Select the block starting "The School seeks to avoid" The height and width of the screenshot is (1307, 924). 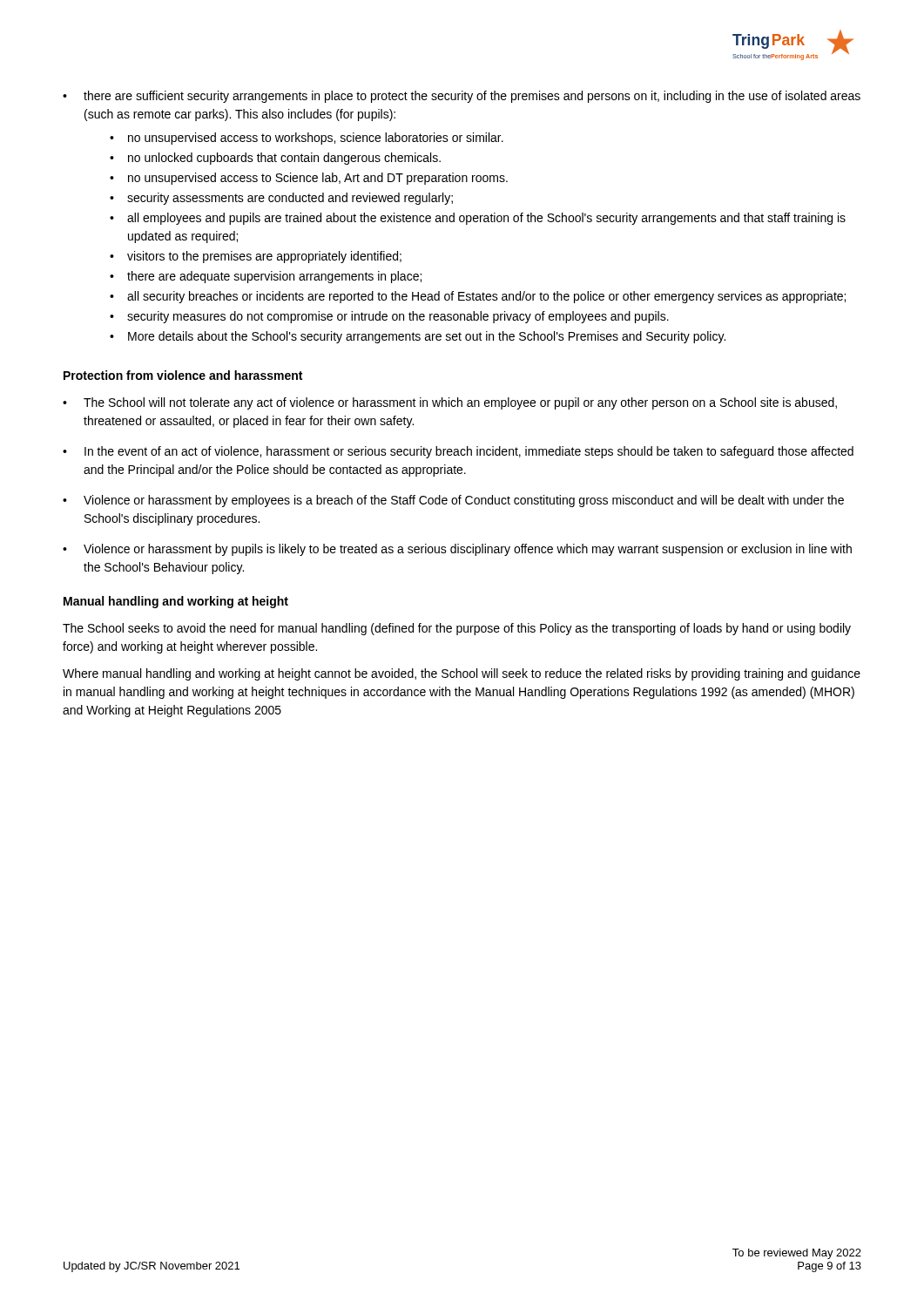[457, 637]
